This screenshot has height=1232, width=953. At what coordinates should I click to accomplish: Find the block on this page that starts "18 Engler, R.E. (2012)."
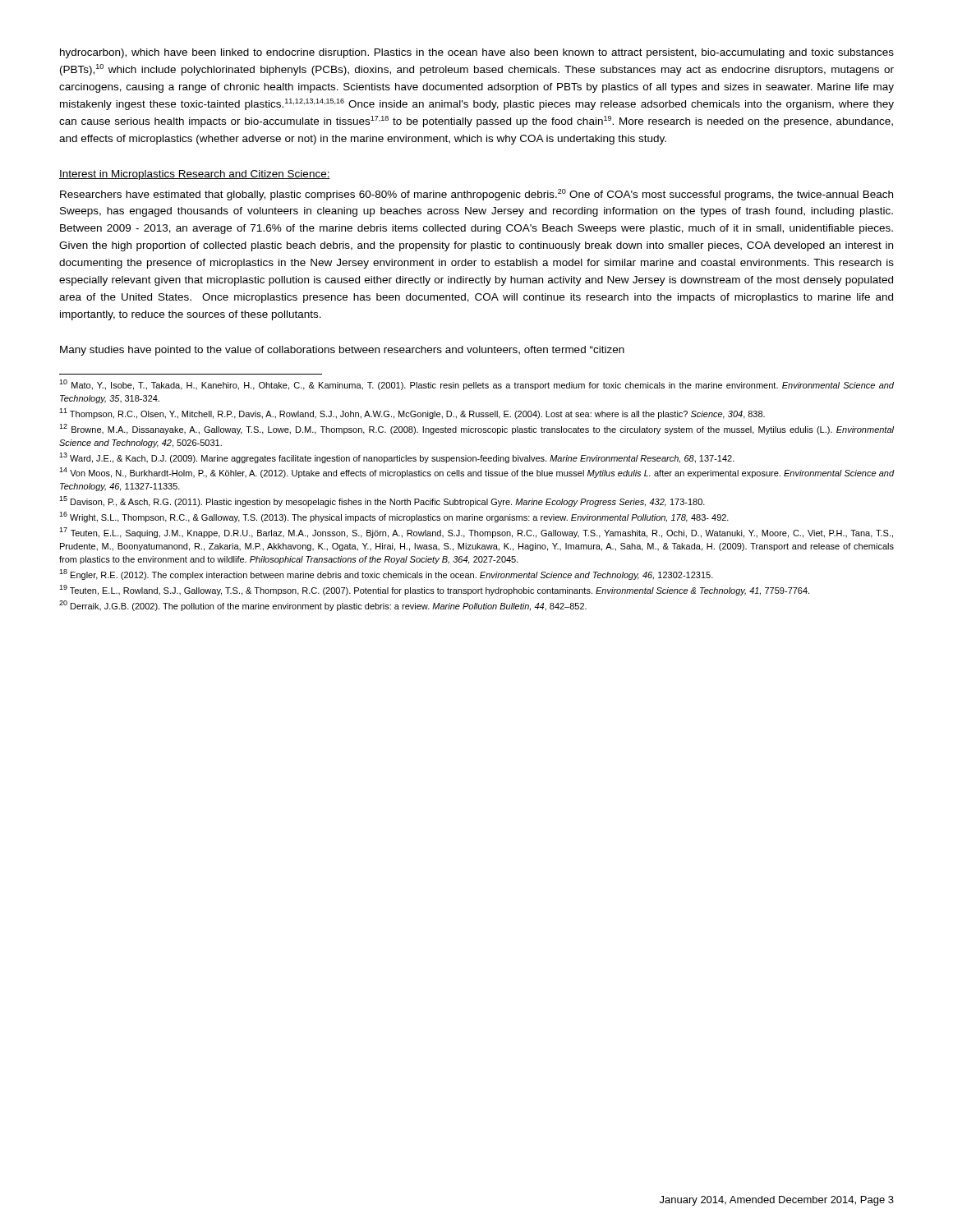coord(386,575)
